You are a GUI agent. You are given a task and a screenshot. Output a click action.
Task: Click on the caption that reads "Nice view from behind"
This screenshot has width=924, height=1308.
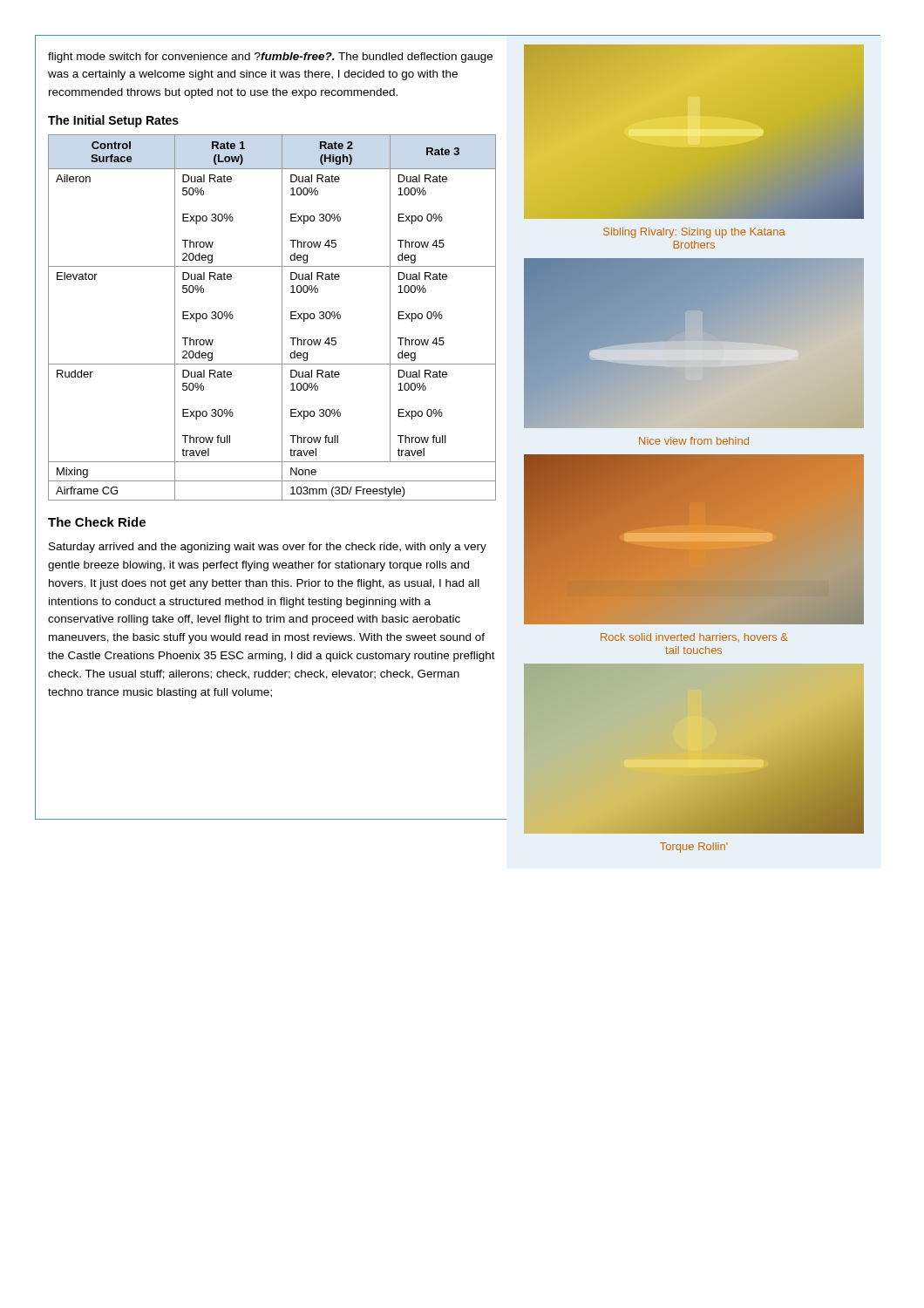pyautogui.click(x=694, y=441)
